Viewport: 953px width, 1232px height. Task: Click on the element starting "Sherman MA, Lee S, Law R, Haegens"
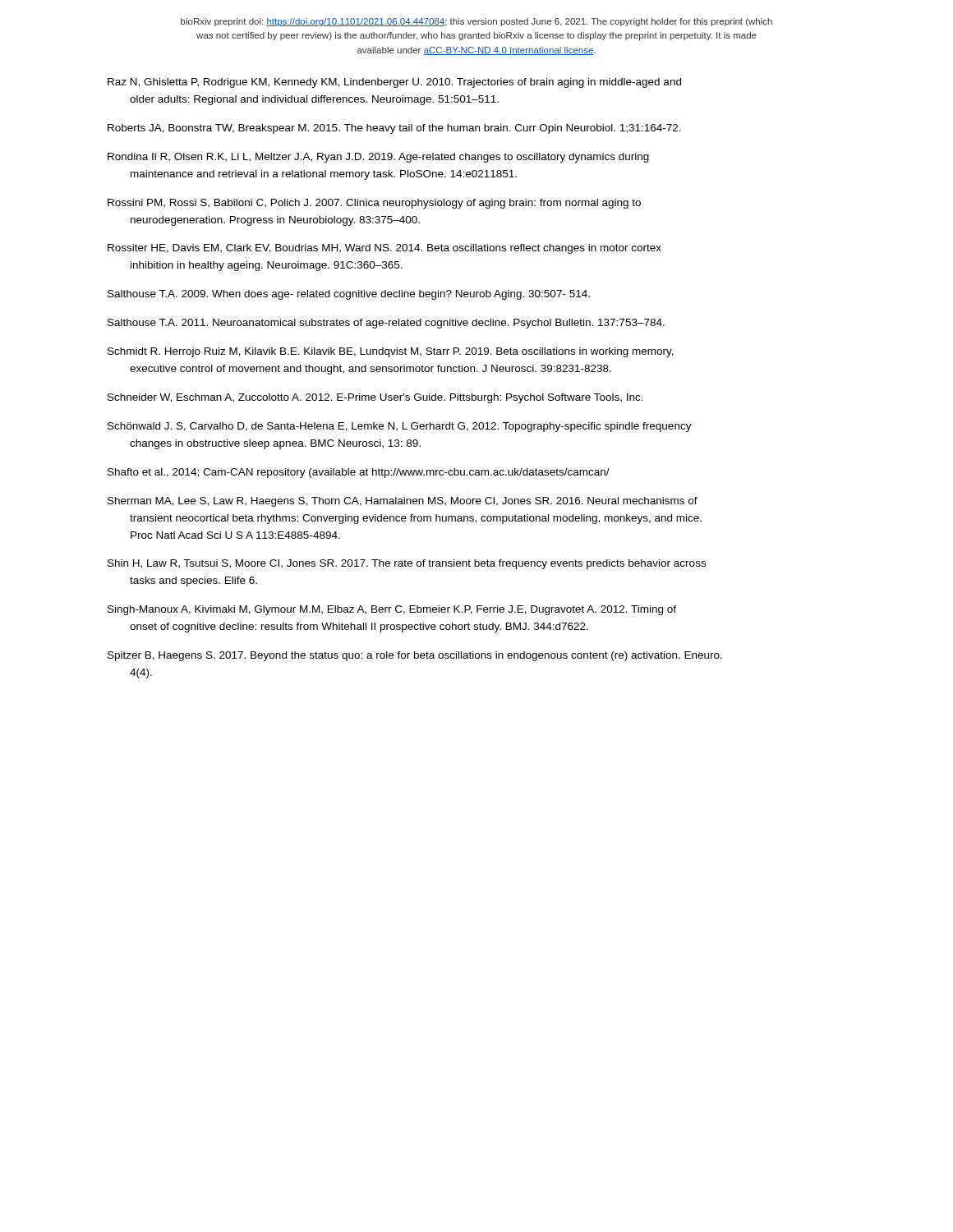coord(405,518)
